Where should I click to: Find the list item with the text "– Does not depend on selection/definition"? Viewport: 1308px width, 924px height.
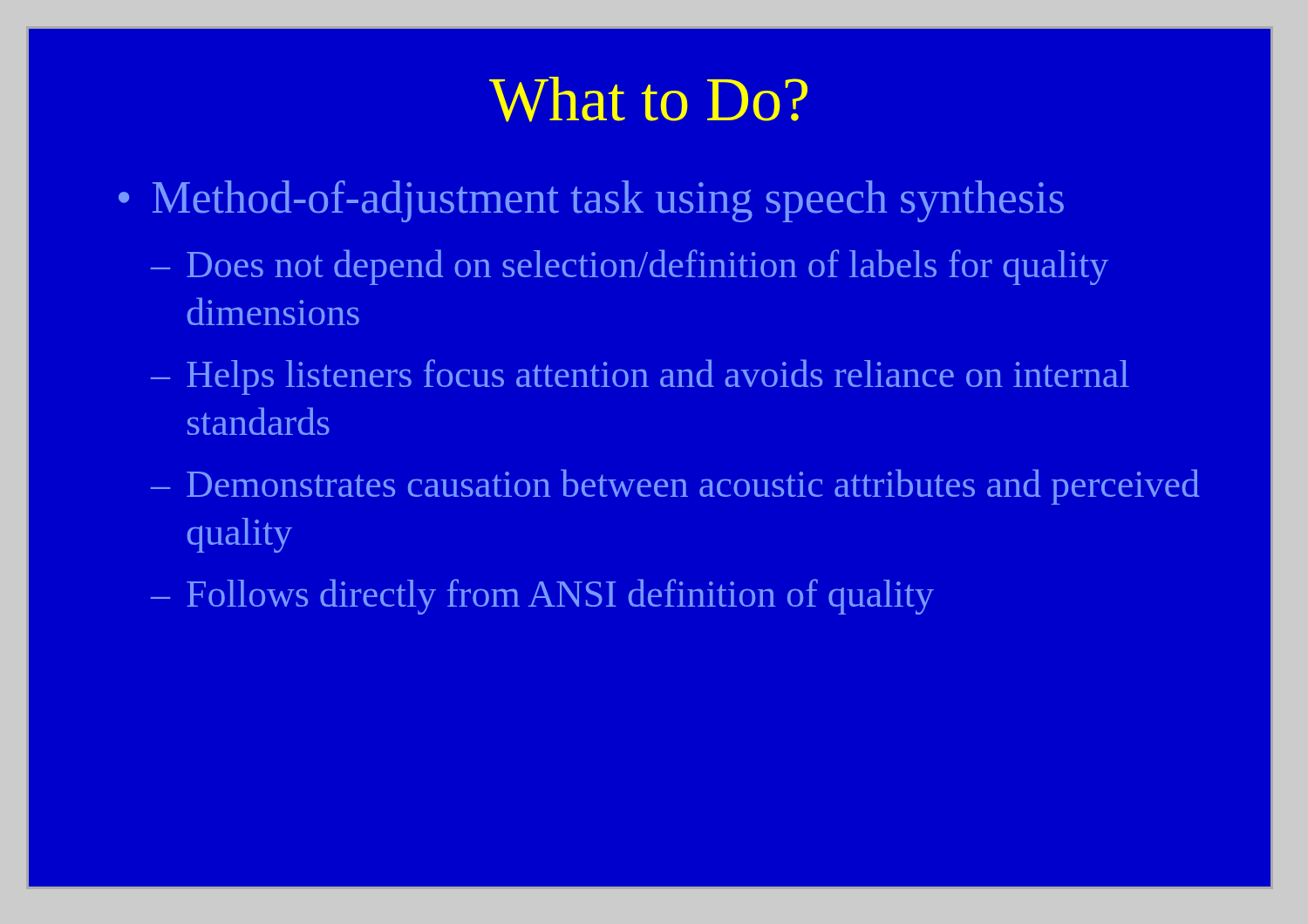pyautogui.click(x=680, y=289)
